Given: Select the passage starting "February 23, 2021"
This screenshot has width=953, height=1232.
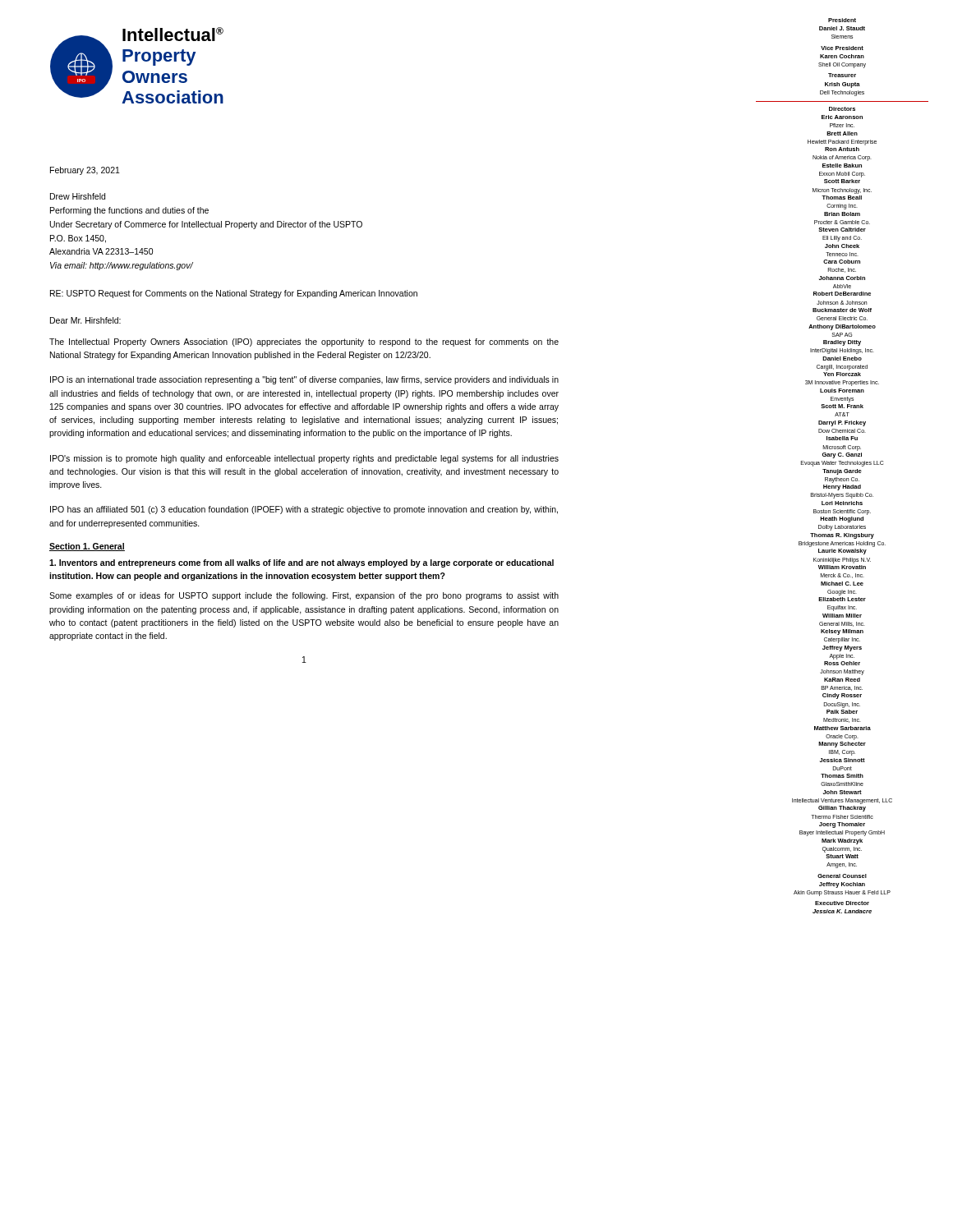Looking at the screenshot, I should [85, 170].
